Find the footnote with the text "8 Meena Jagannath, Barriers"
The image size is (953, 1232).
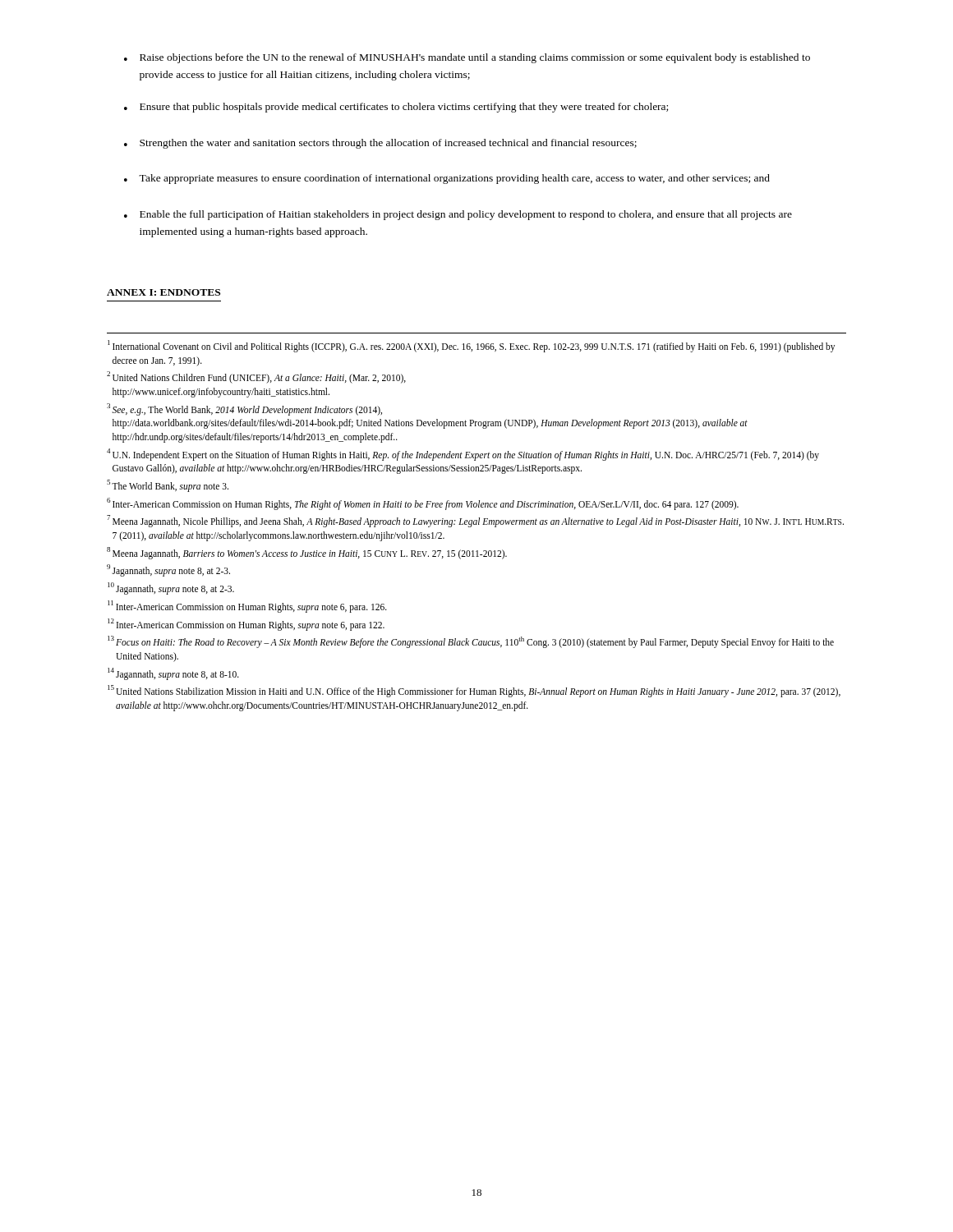(x=476, y=554)
